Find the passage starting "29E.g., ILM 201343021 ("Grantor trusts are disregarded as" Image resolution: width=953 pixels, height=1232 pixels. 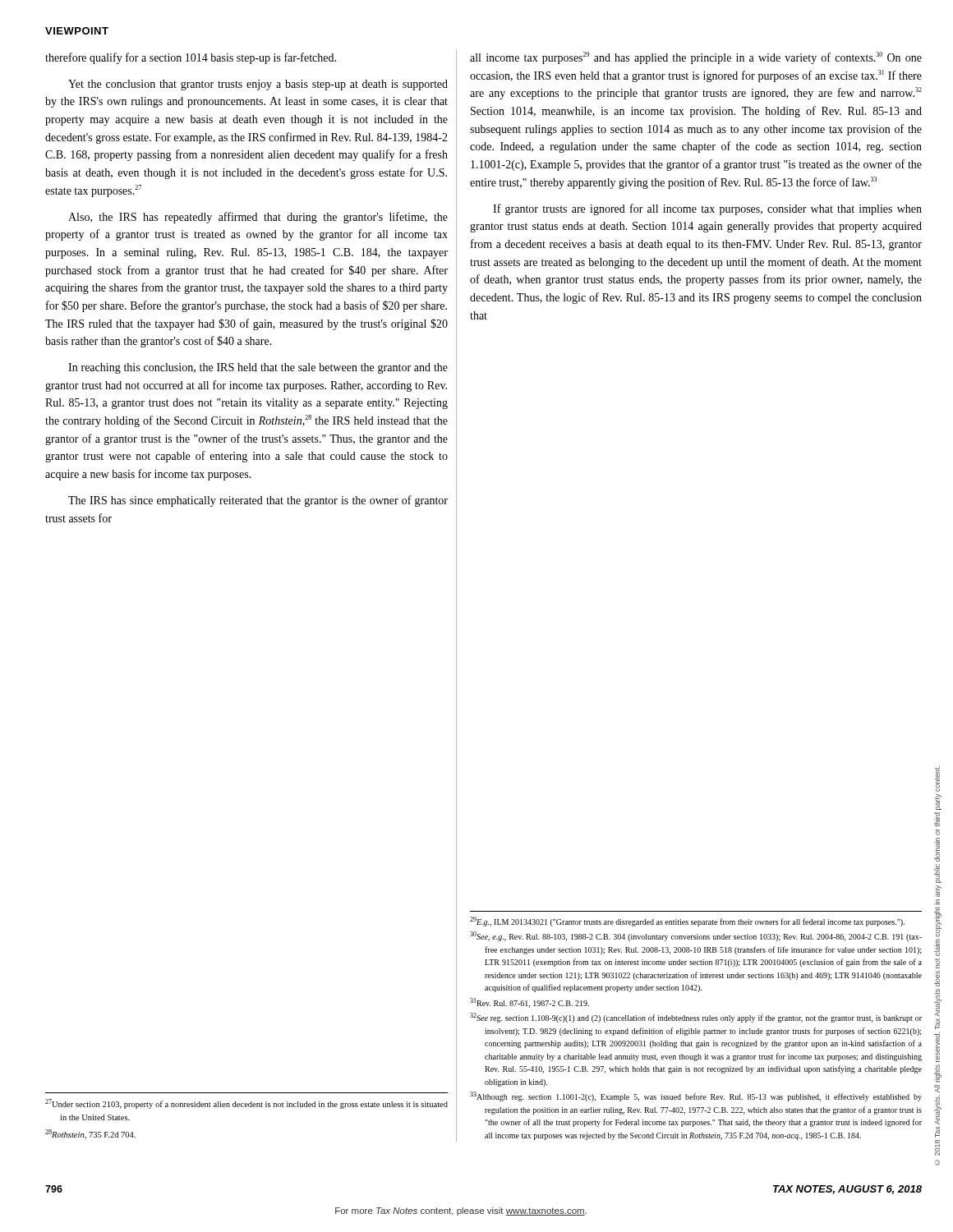tap(696, 1028)
